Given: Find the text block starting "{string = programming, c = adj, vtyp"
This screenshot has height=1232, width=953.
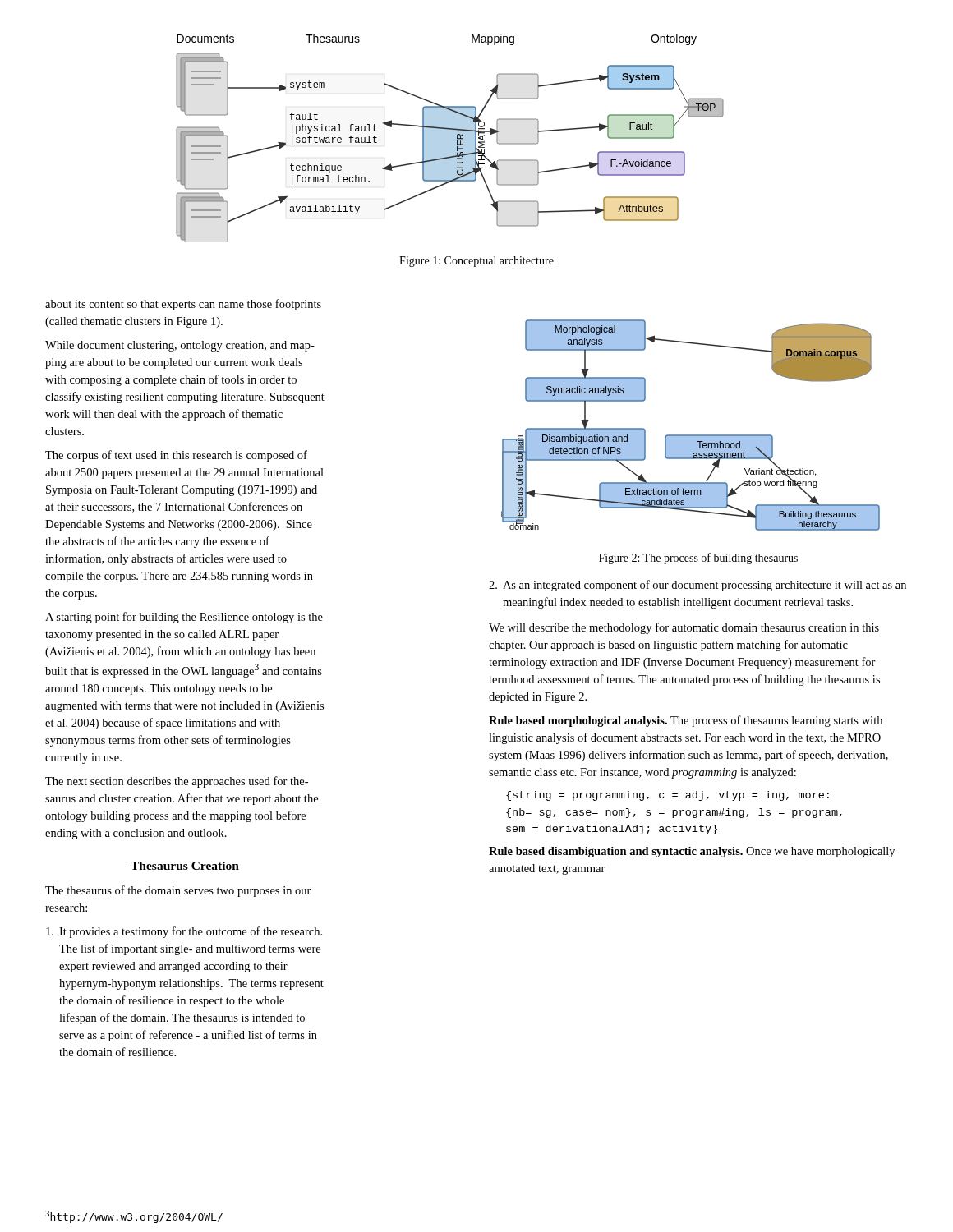Looking at the screenshot, I should (707, 813).
